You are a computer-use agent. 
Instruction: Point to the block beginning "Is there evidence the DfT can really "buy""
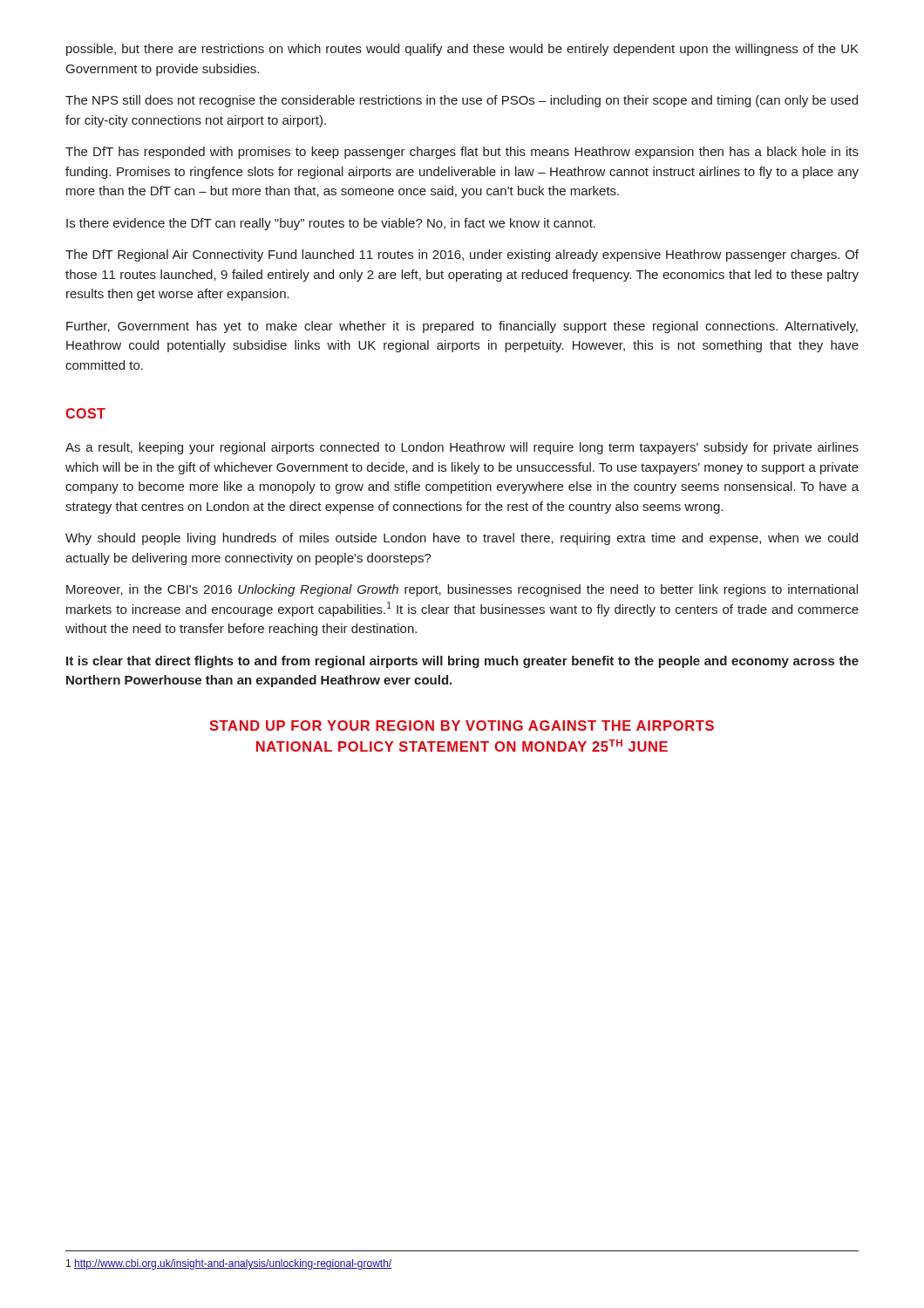click(x=331, y=222)
